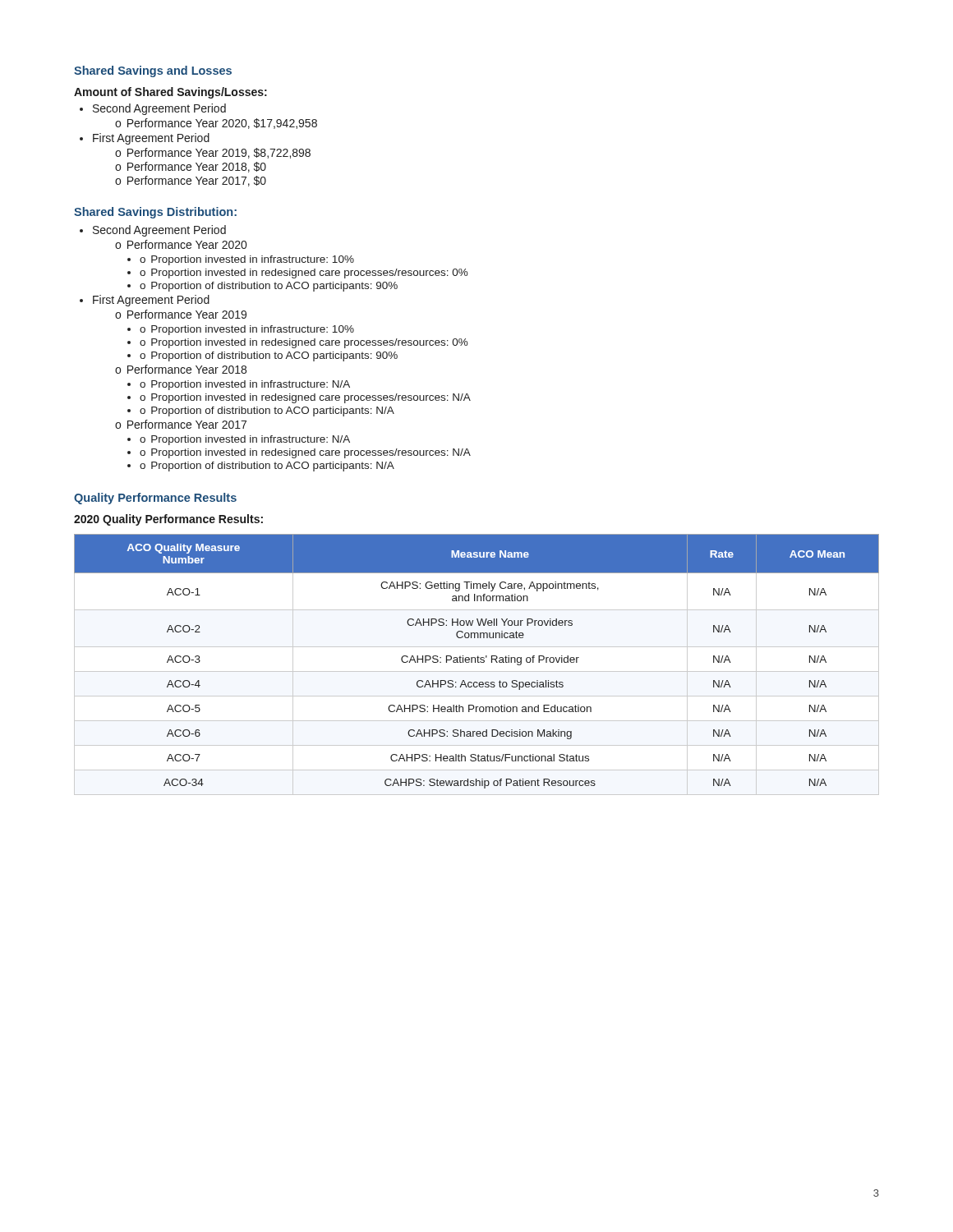The width and height of the screenshot is (953, 1232).
Task: Click where it says "Amount of Shared Savings/Losses:"
Action: [x=171, y=92]
